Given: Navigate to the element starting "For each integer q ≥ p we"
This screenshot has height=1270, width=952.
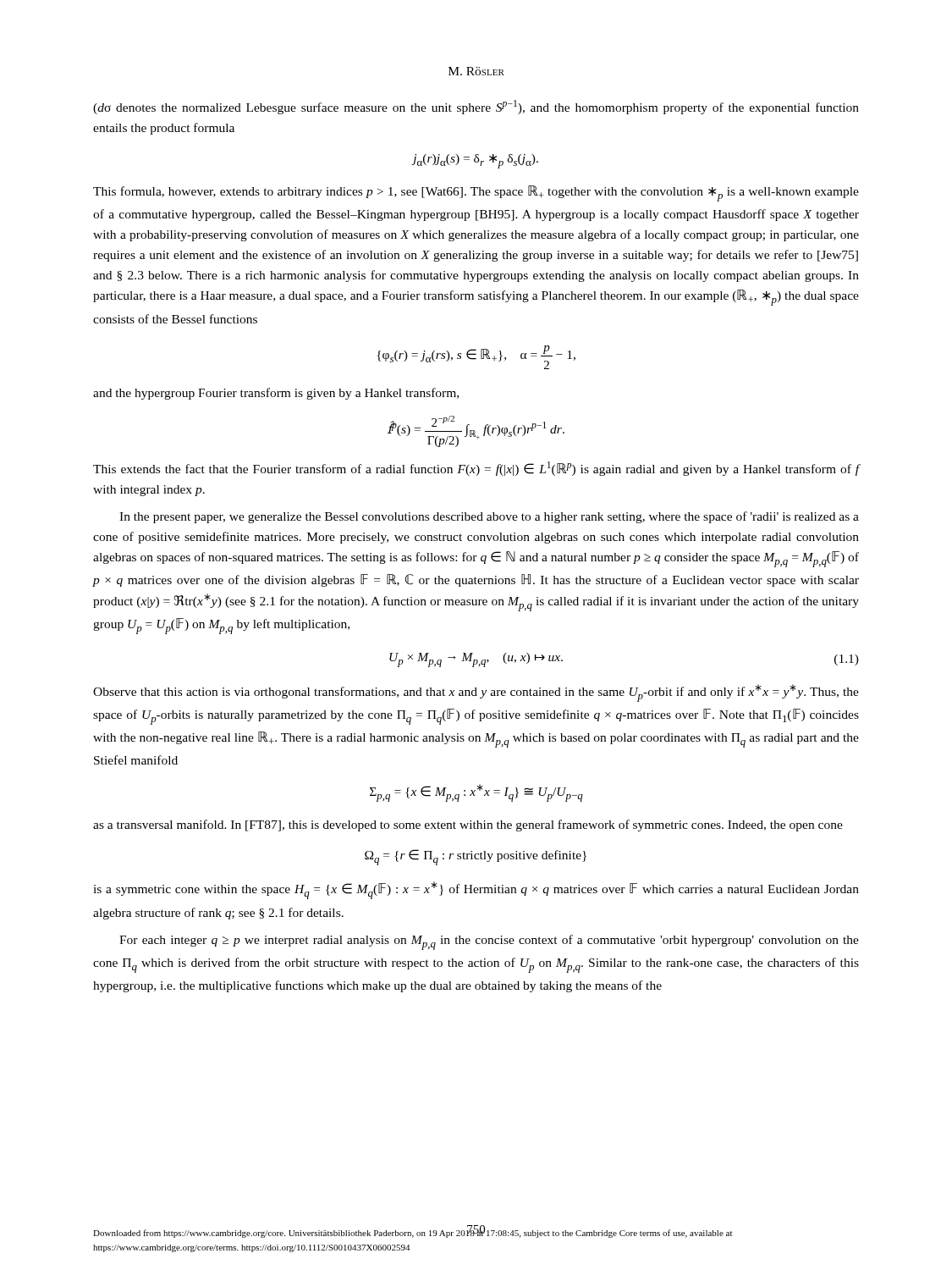Looking at the screenshot, I should click(476, 962).
